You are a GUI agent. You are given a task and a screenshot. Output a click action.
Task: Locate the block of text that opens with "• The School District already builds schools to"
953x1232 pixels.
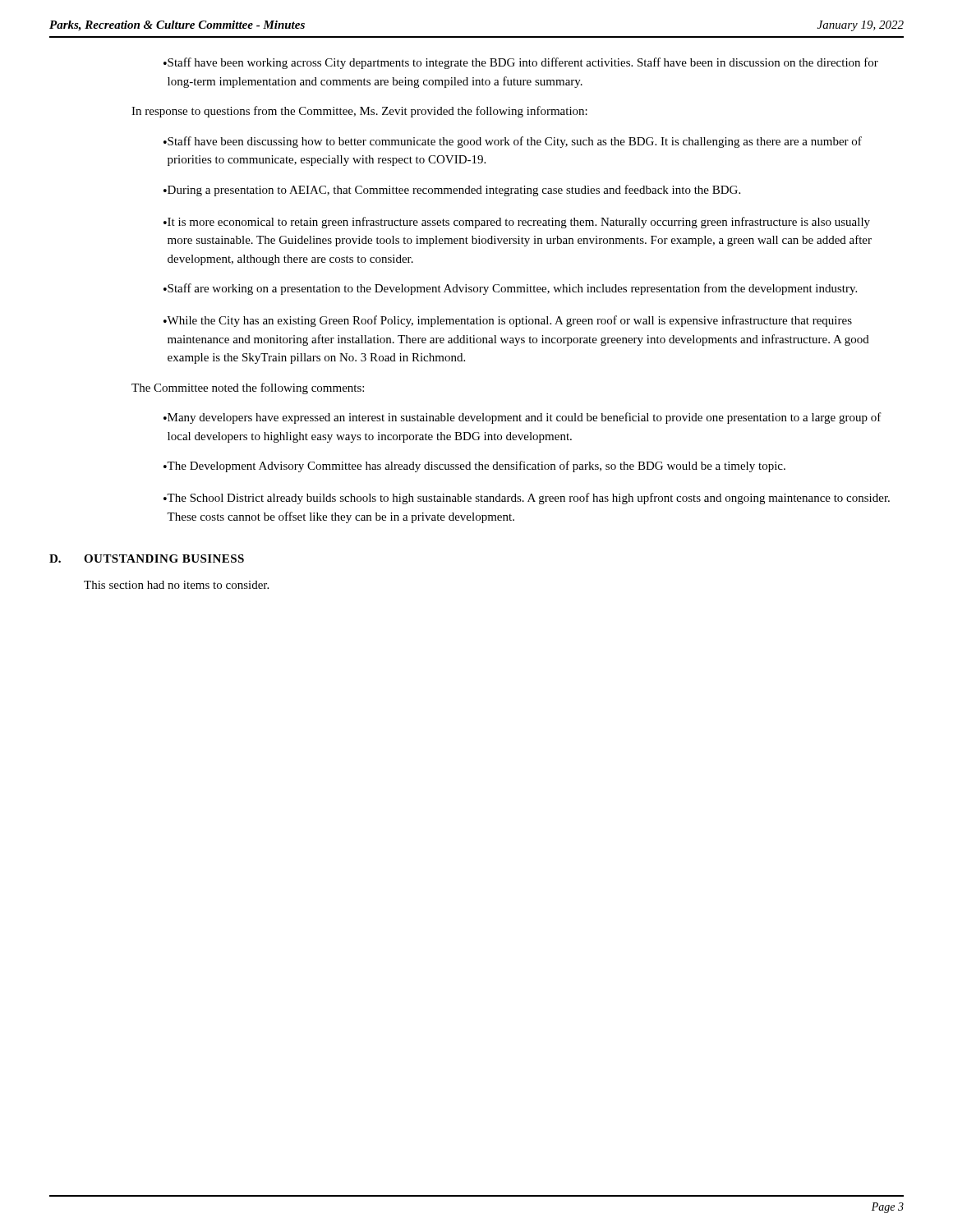[x=518, y=507]
